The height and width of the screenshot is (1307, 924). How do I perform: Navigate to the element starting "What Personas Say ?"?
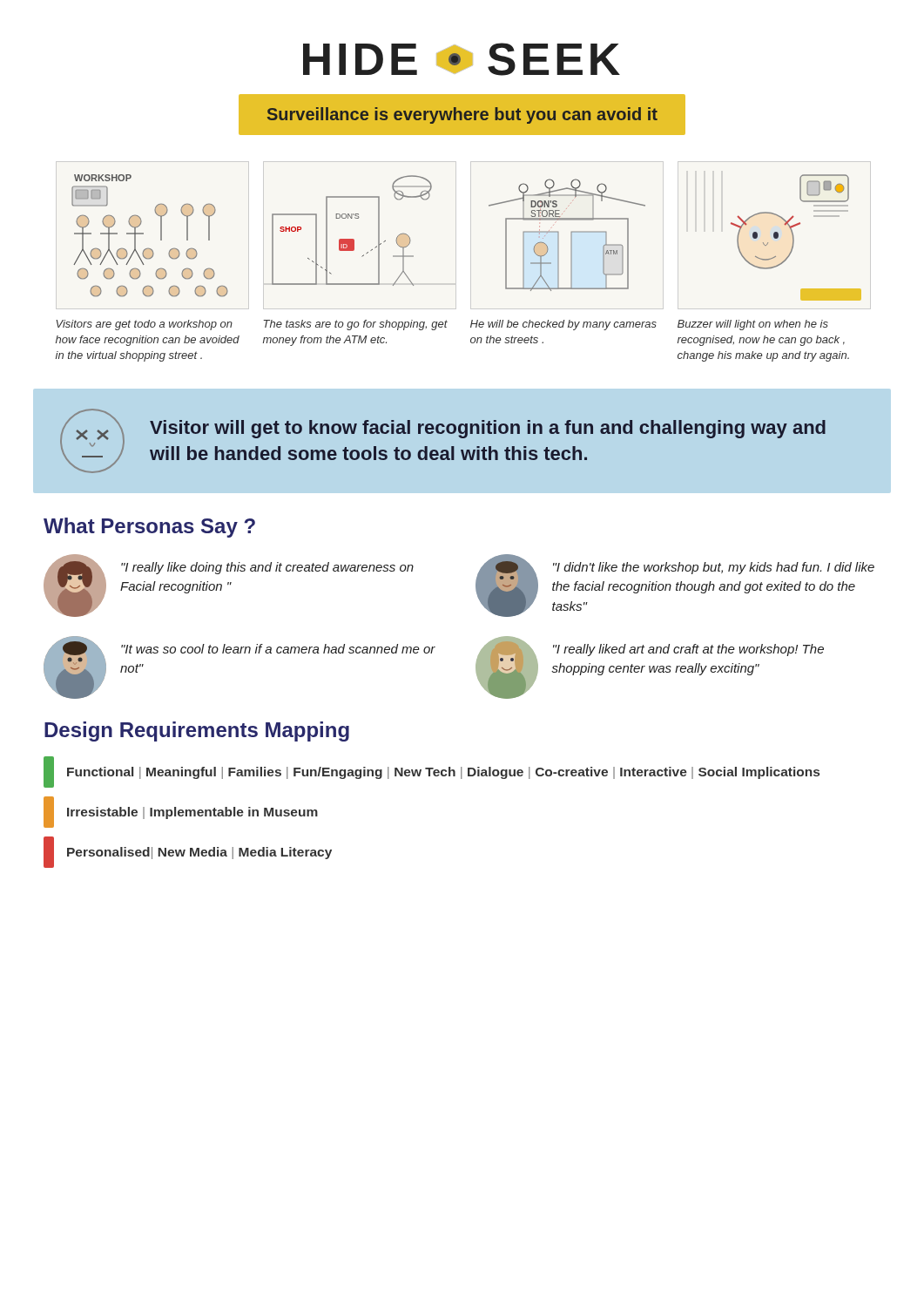150,525
